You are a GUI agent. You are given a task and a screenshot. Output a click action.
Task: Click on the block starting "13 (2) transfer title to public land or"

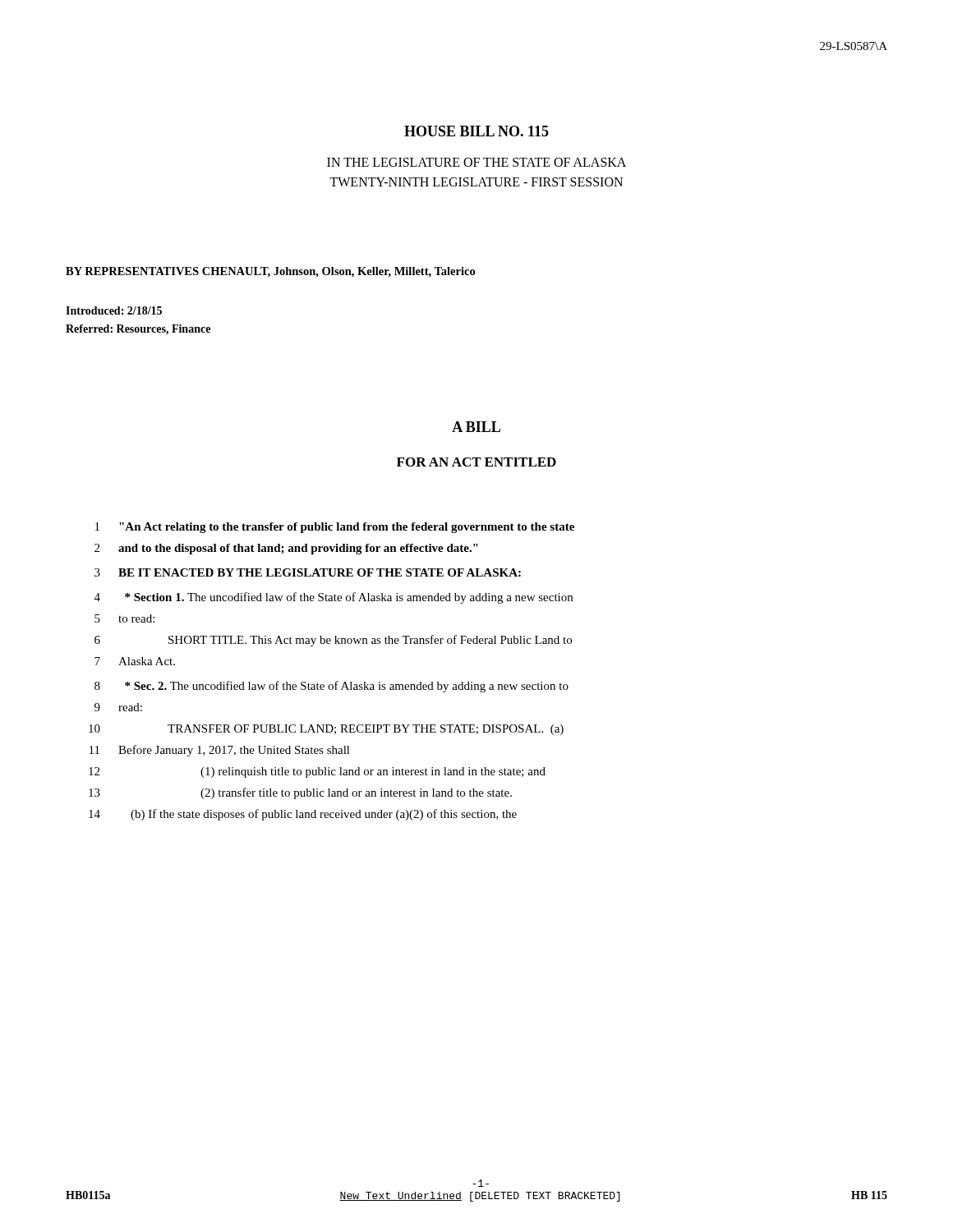tap(476, 793)
